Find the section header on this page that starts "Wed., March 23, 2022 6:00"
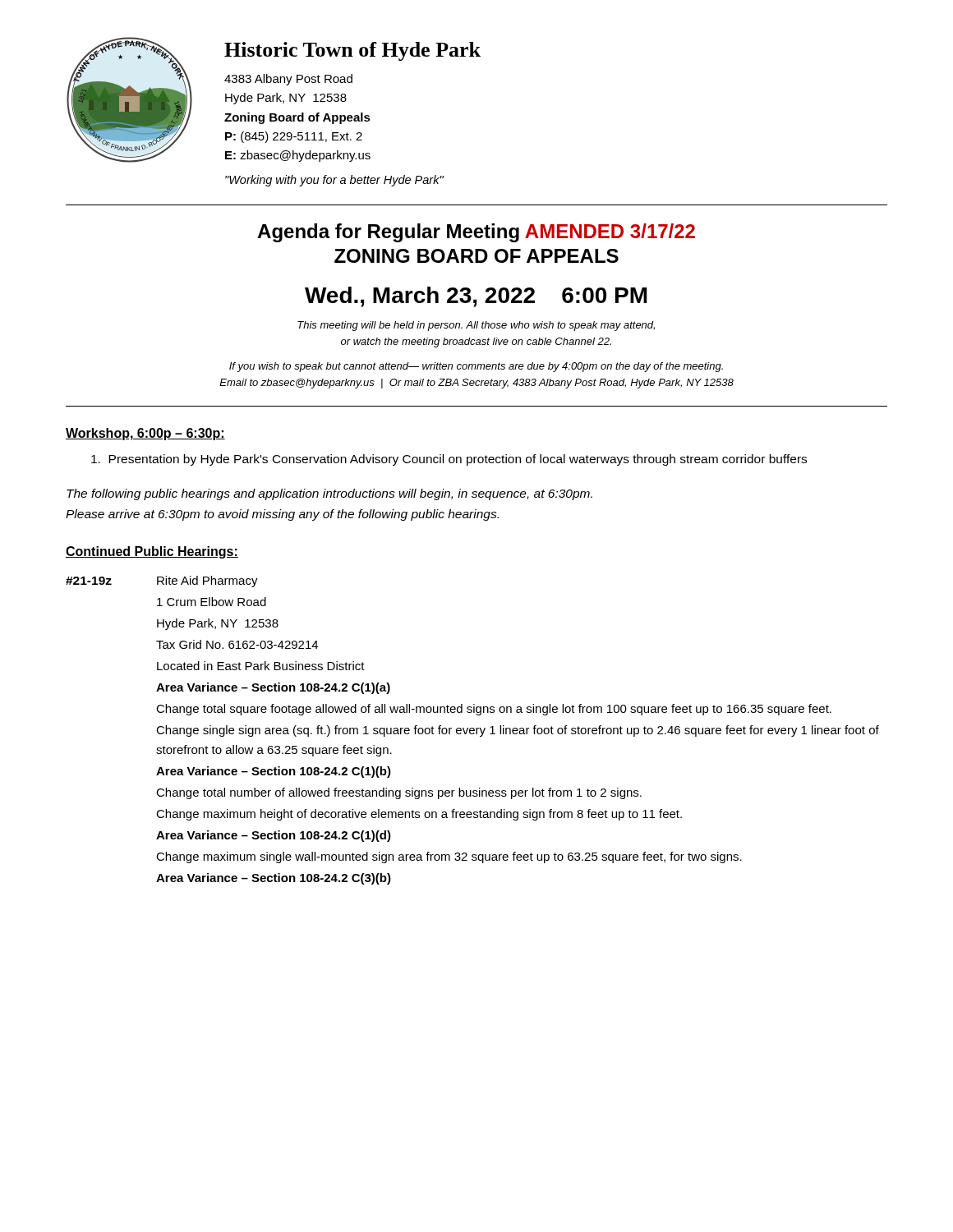Screen dimensions: 1232x953 476,295
